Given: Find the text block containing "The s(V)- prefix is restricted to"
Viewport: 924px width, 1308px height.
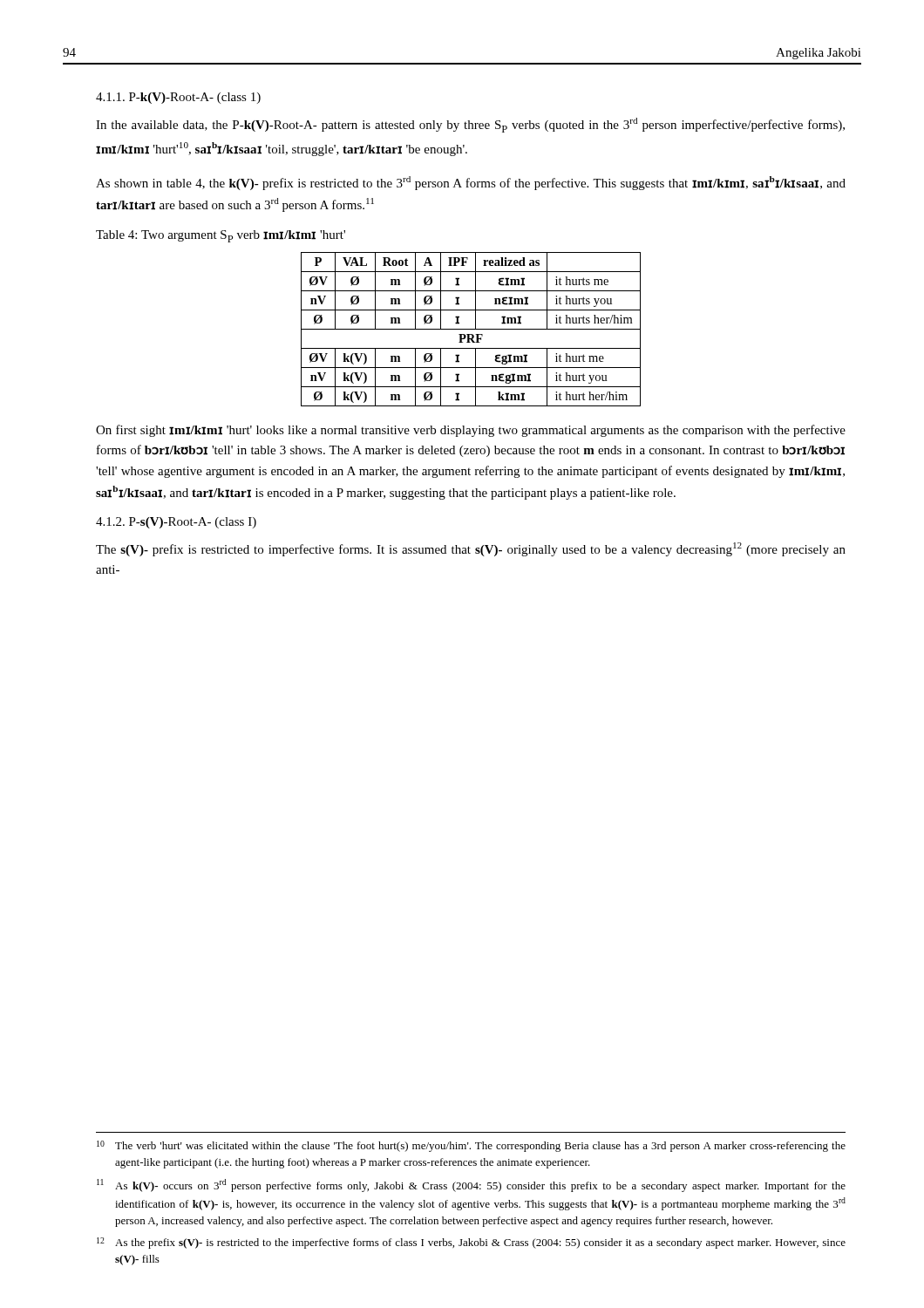Looking at the screenshot, I should pos(471,558).
